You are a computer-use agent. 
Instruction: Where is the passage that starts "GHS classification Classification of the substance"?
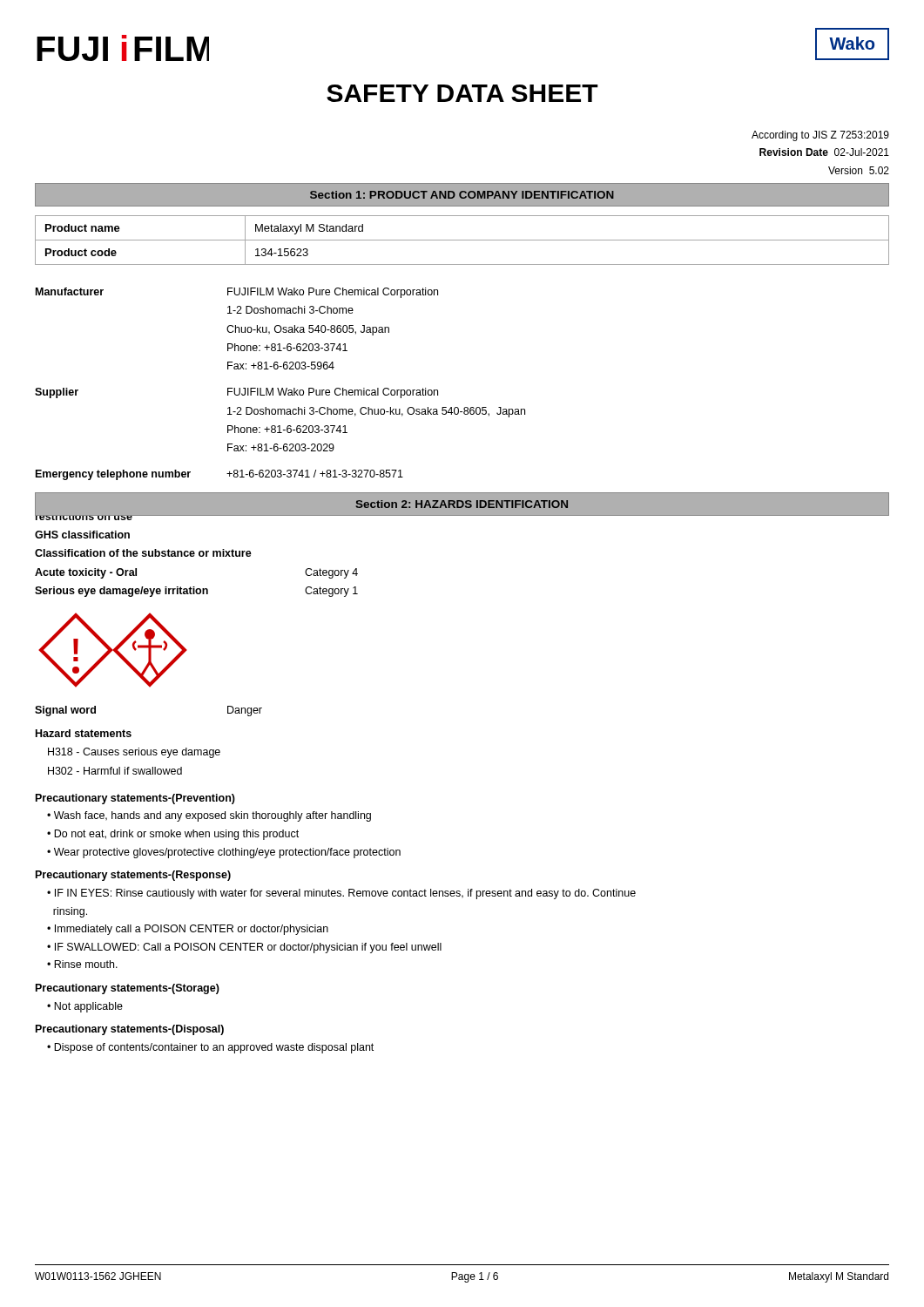pos(82,535)
